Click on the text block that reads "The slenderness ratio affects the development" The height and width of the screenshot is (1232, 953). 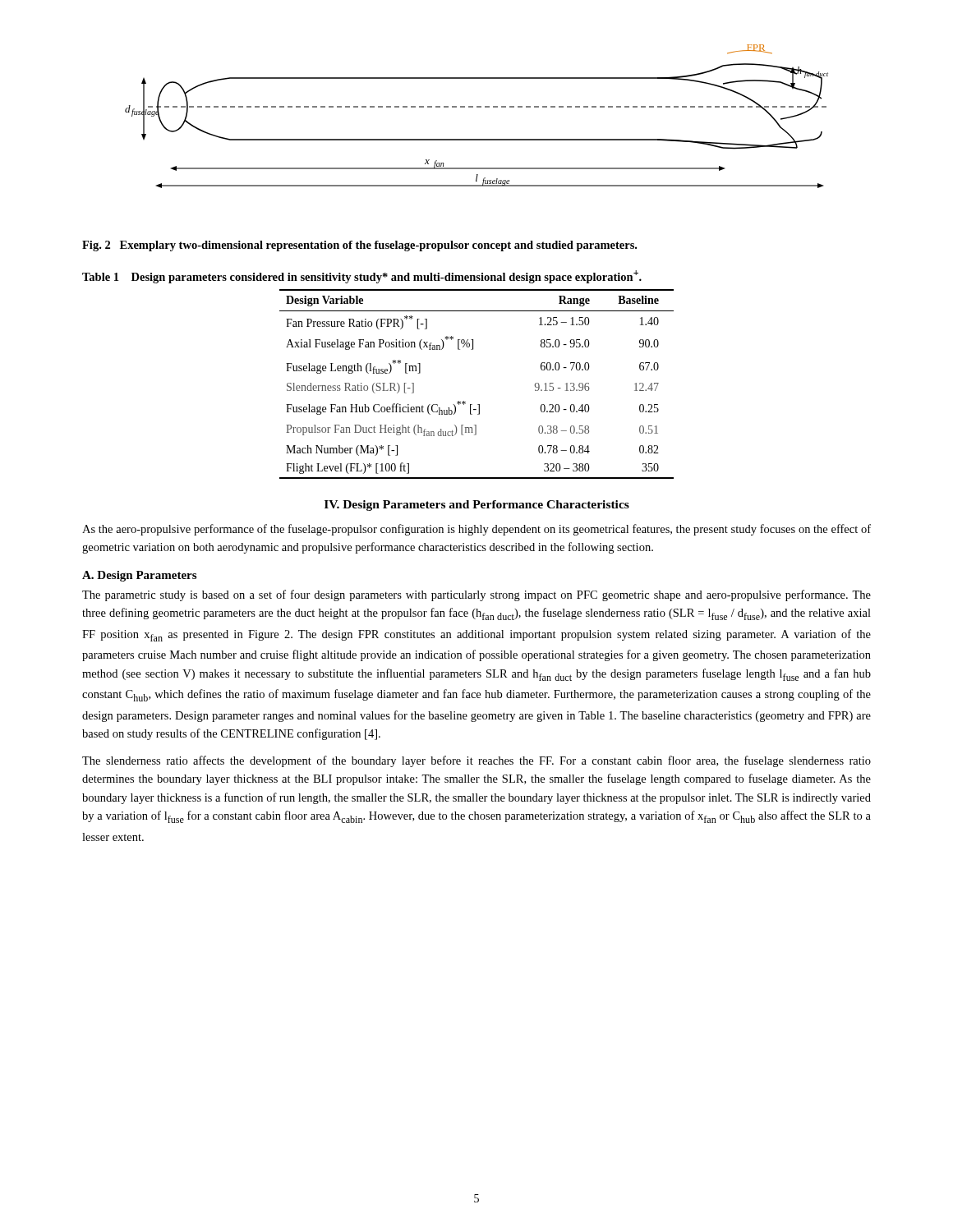click(x=476, y=799)
